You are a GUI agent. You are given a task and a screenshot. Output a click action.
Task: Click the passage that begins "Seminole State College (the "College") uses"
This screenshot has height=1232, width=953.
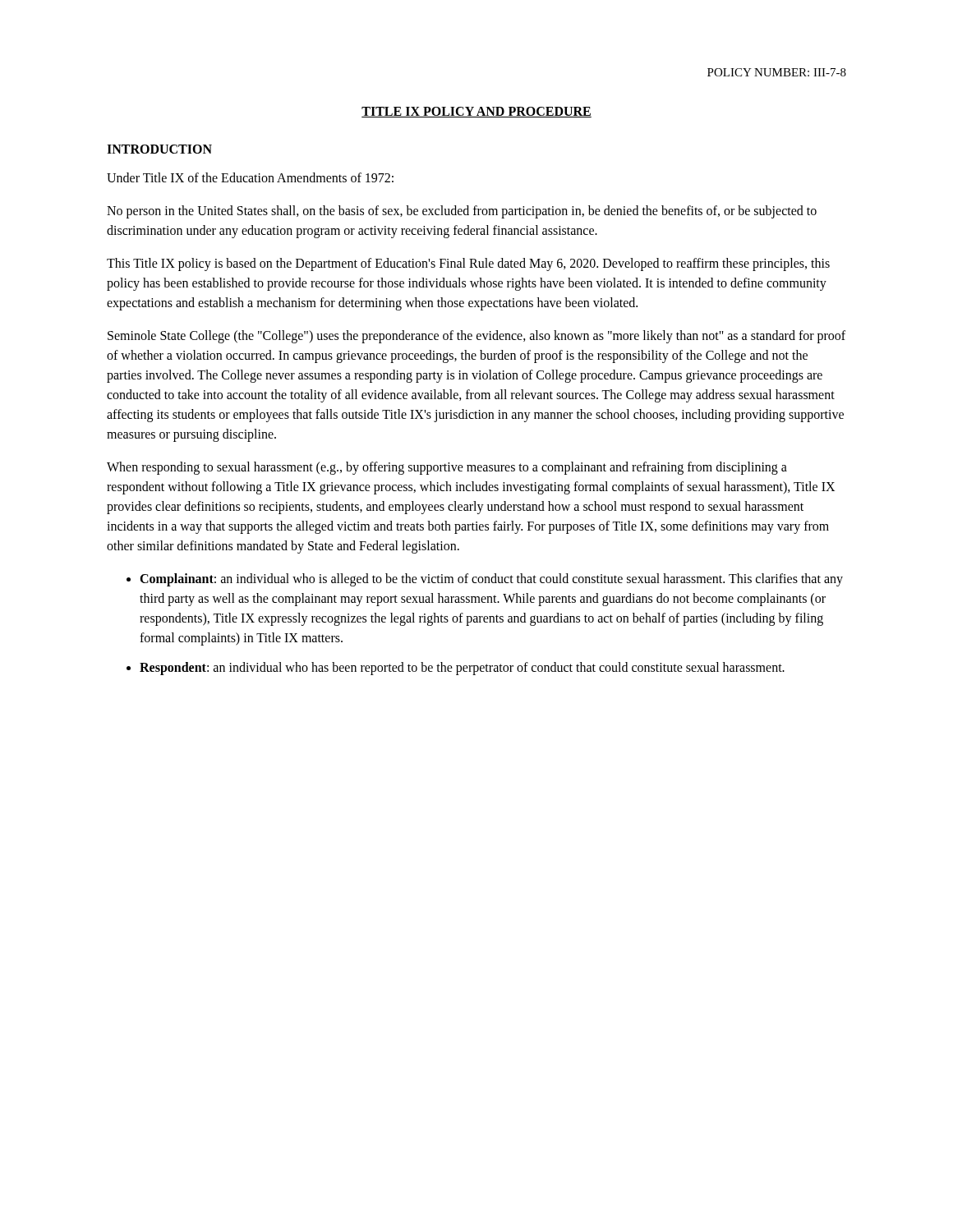476,385
